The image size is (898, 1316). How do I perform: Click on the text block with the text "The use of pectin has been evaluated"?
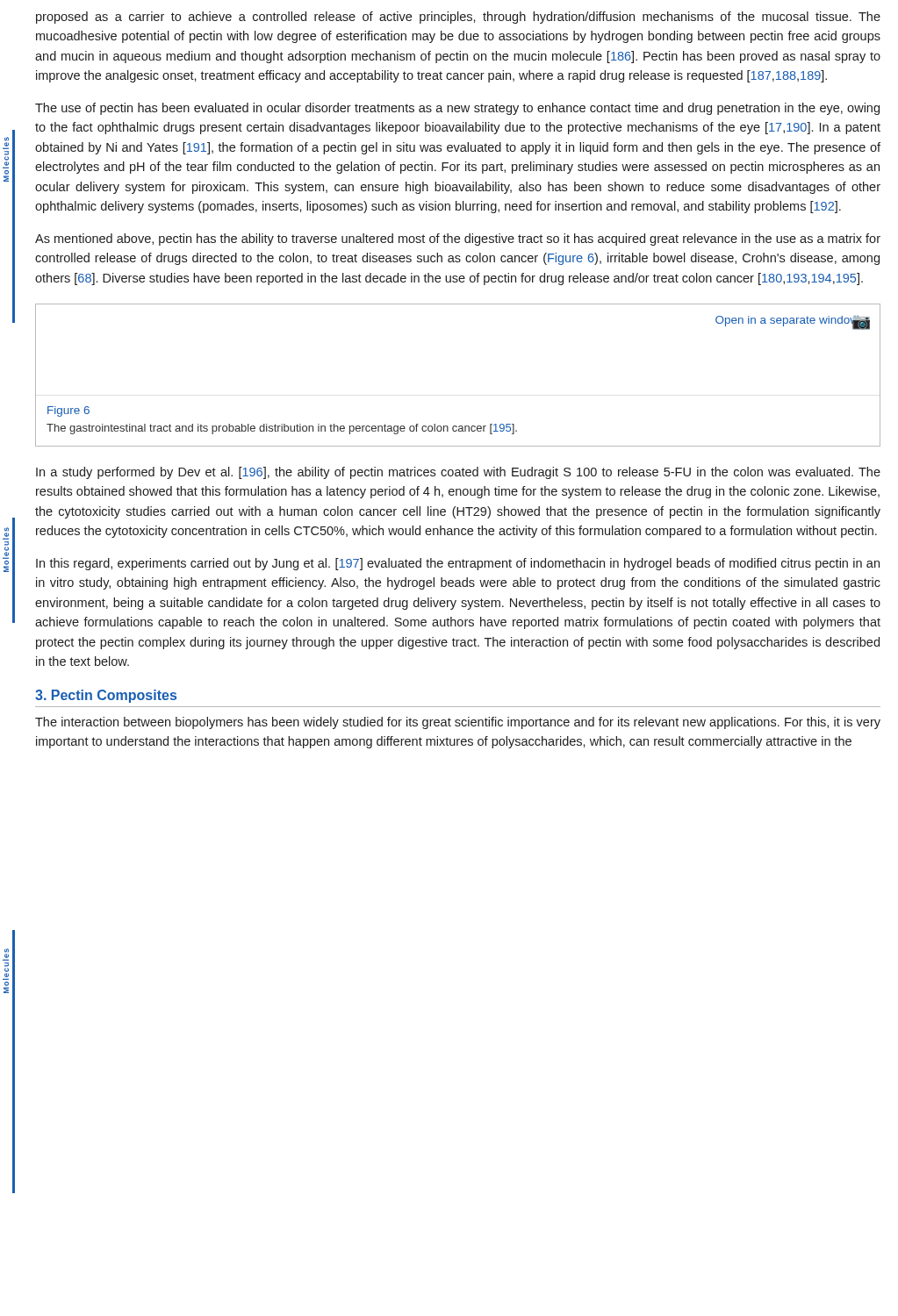458,157
